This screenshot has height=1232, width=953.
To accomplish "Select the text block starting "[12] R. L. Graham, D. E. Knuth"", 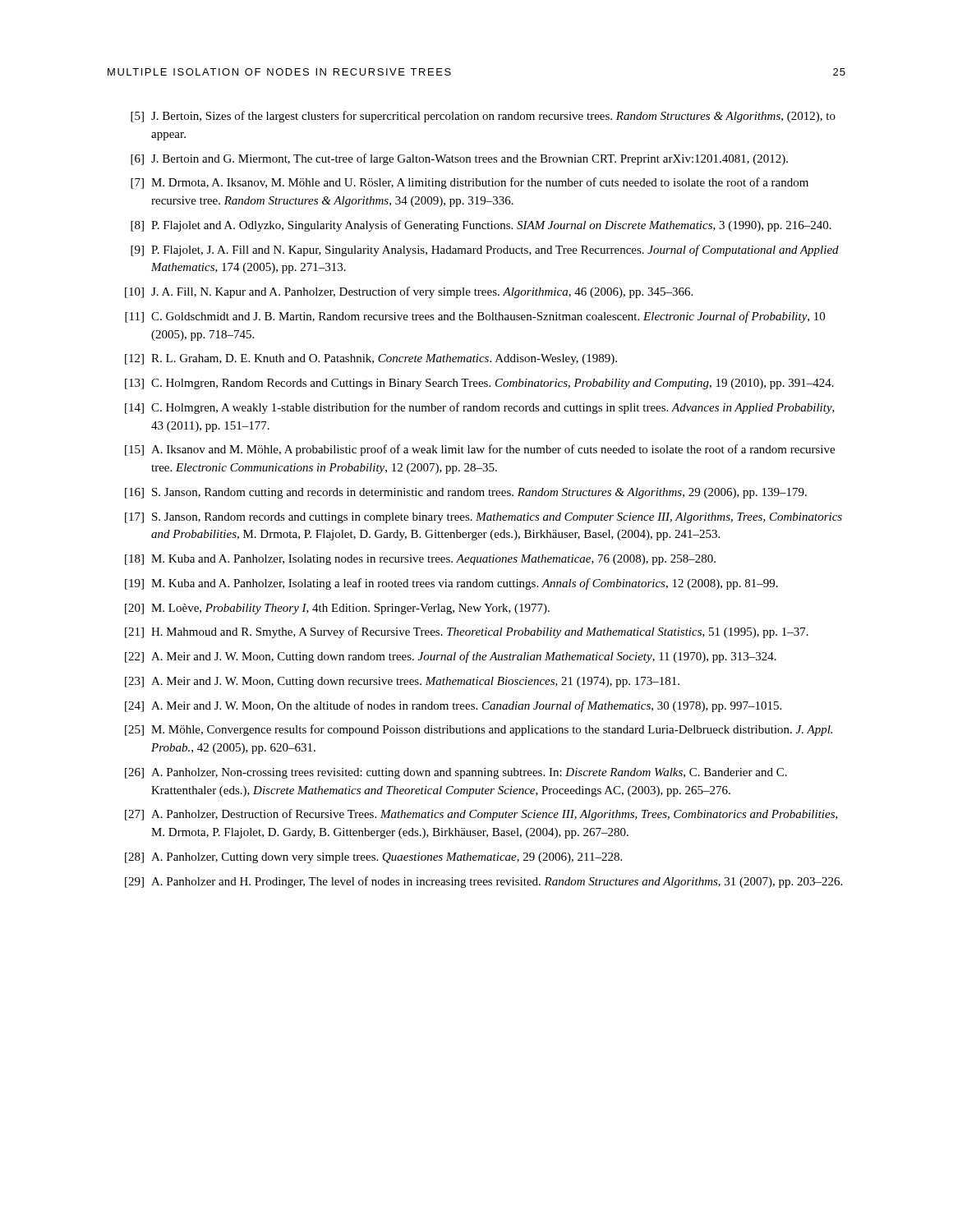I will point(476,359).
